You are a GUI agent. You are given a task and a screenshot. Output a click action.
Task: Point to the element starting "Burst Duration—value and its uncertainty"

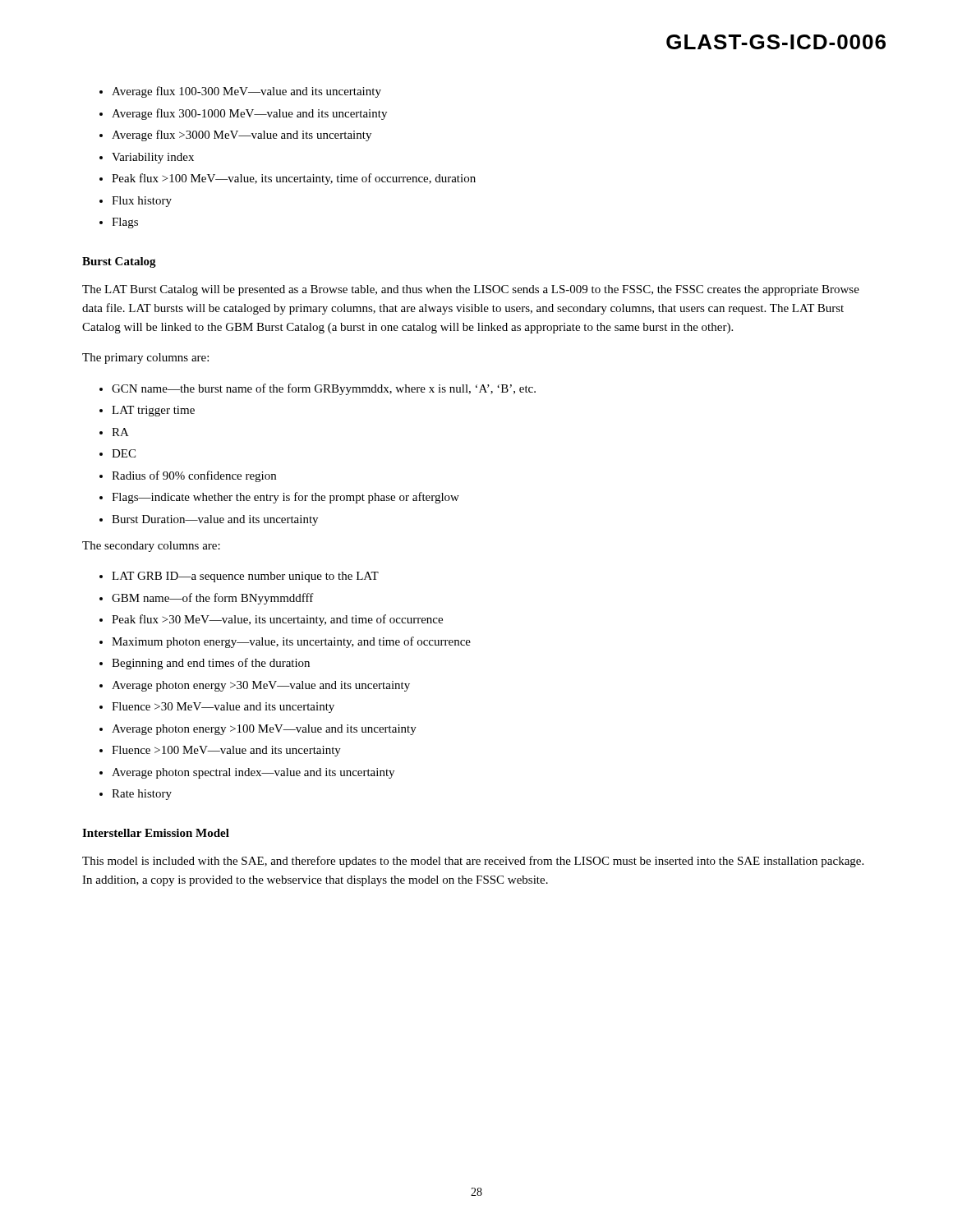coord(215,520)
